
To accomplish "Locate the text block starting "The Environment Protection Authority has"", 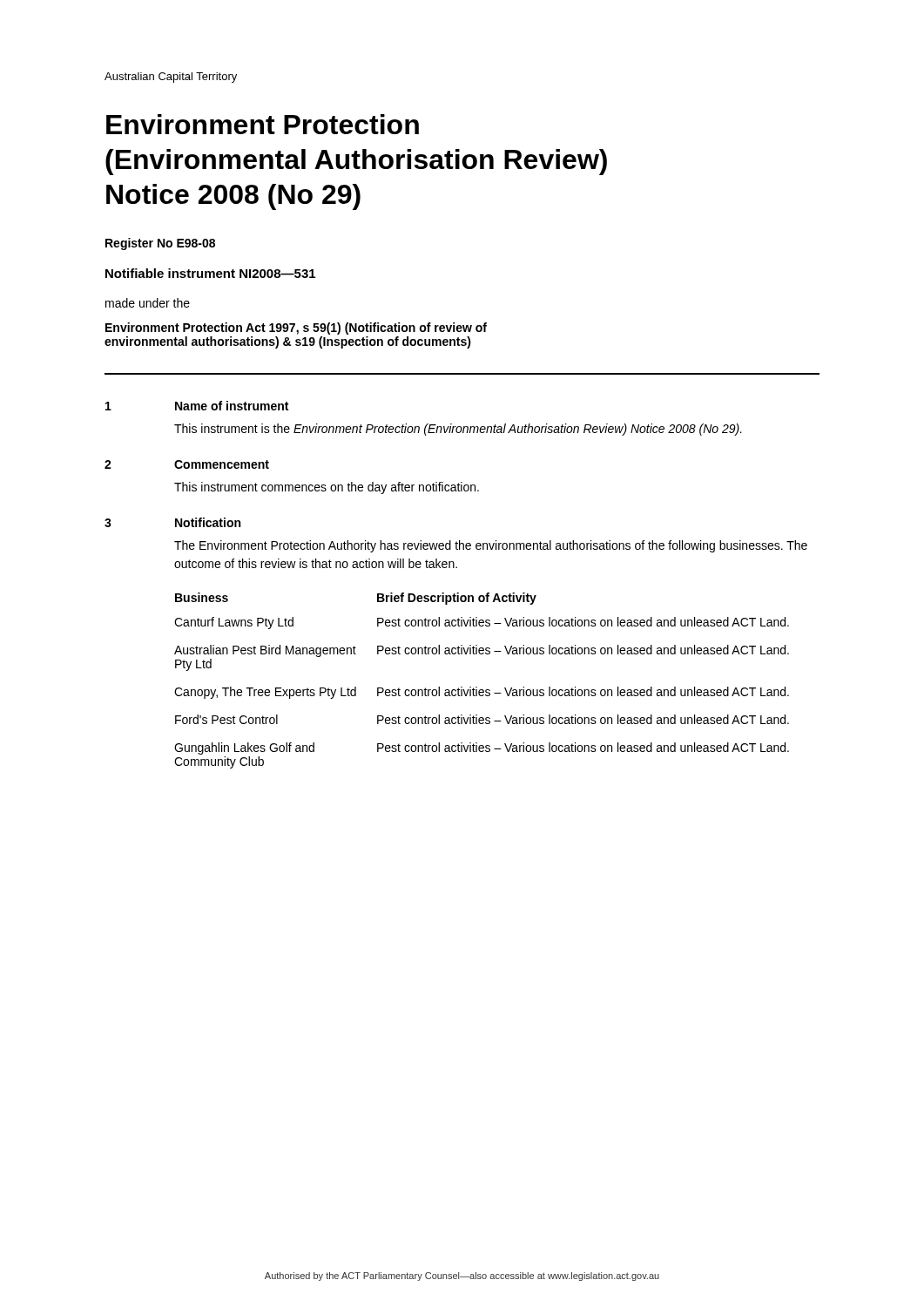I will pos(491,555).
